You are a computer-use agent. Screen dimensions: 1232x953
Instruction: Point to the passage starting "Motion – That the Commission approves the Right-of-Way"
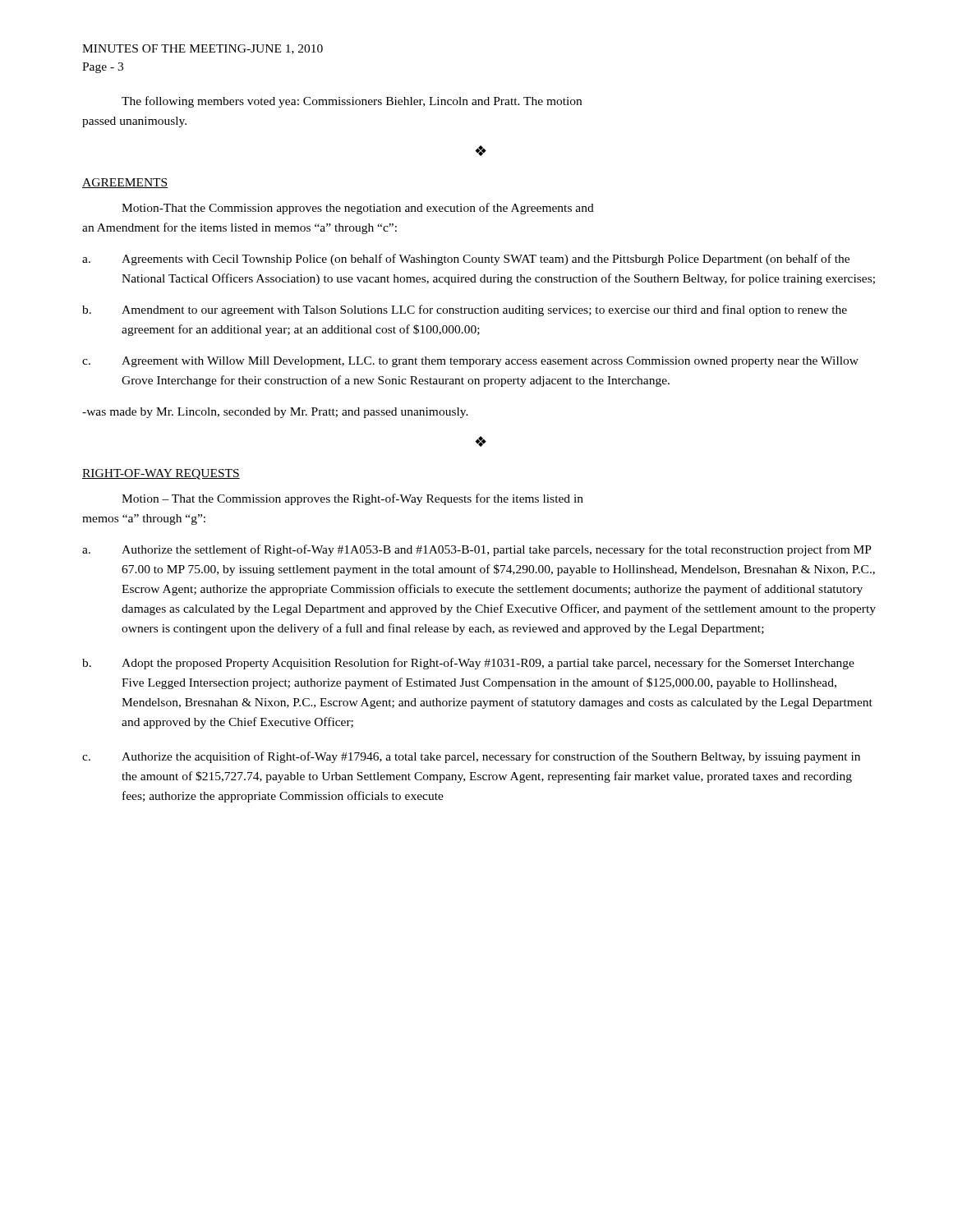[481, 507]
